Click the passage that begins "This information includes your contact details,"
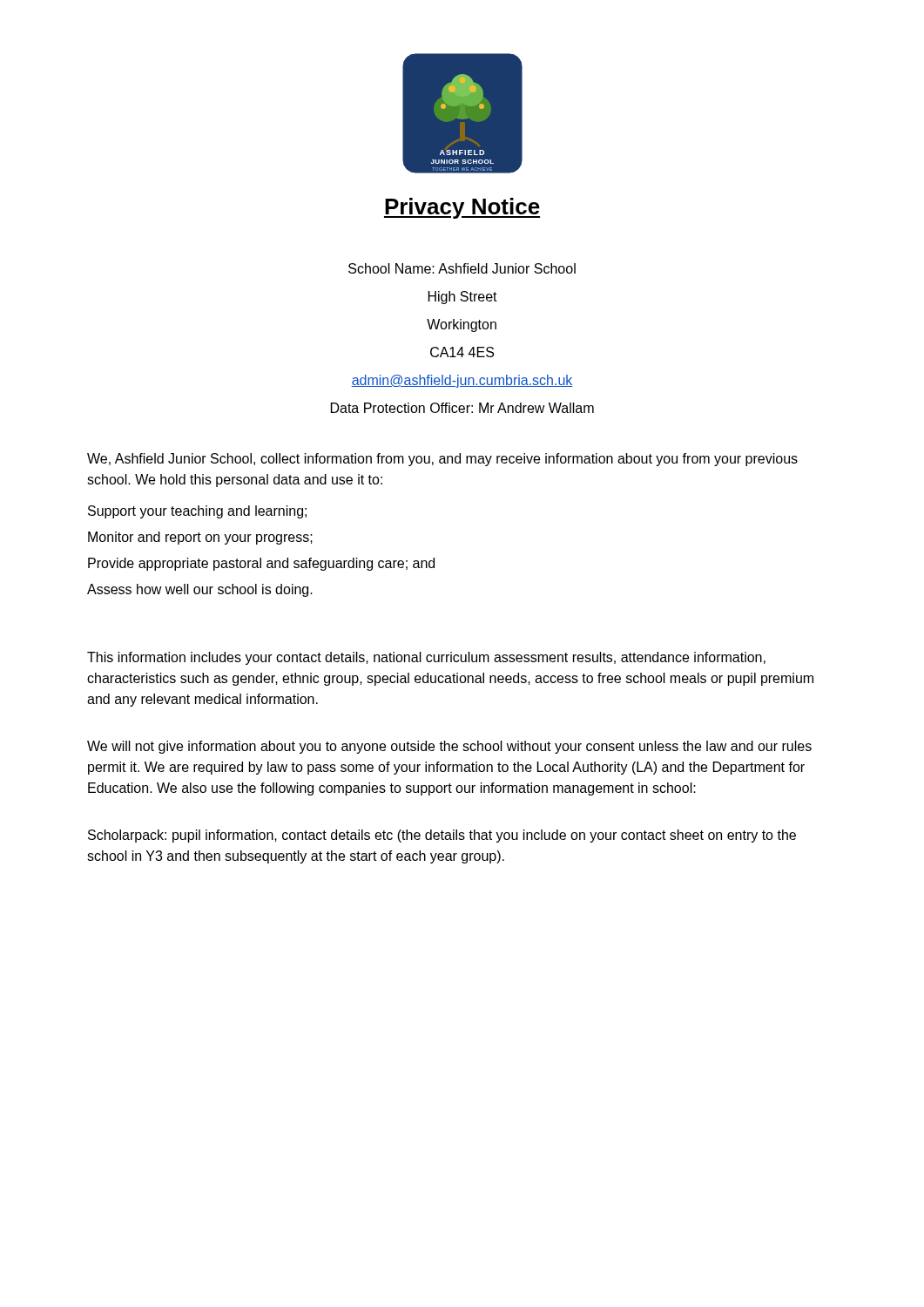This screenshot has width=924, height=1307. point(451,678)
